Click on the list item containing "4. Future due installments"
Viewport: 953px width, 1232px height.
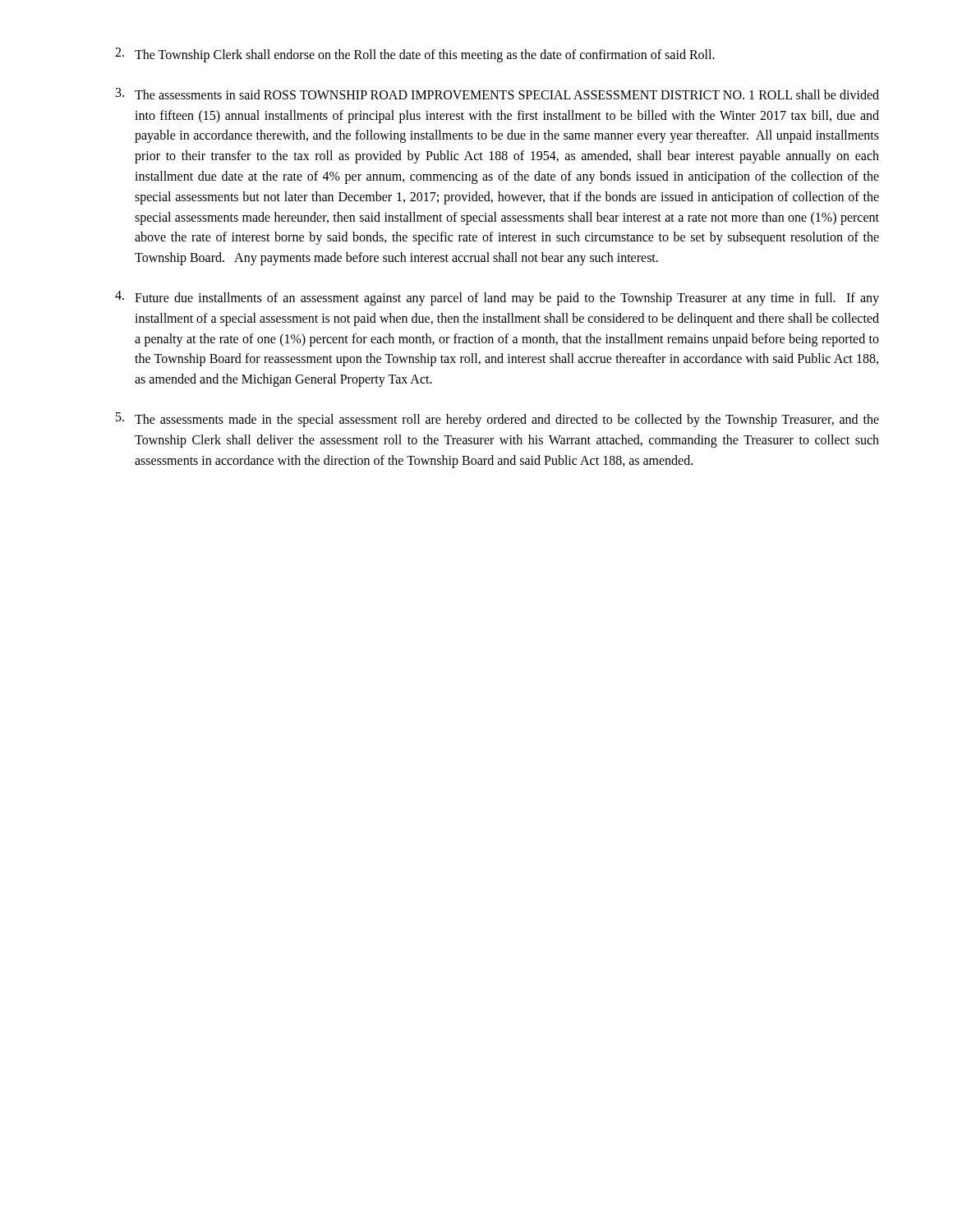point(481,339)
